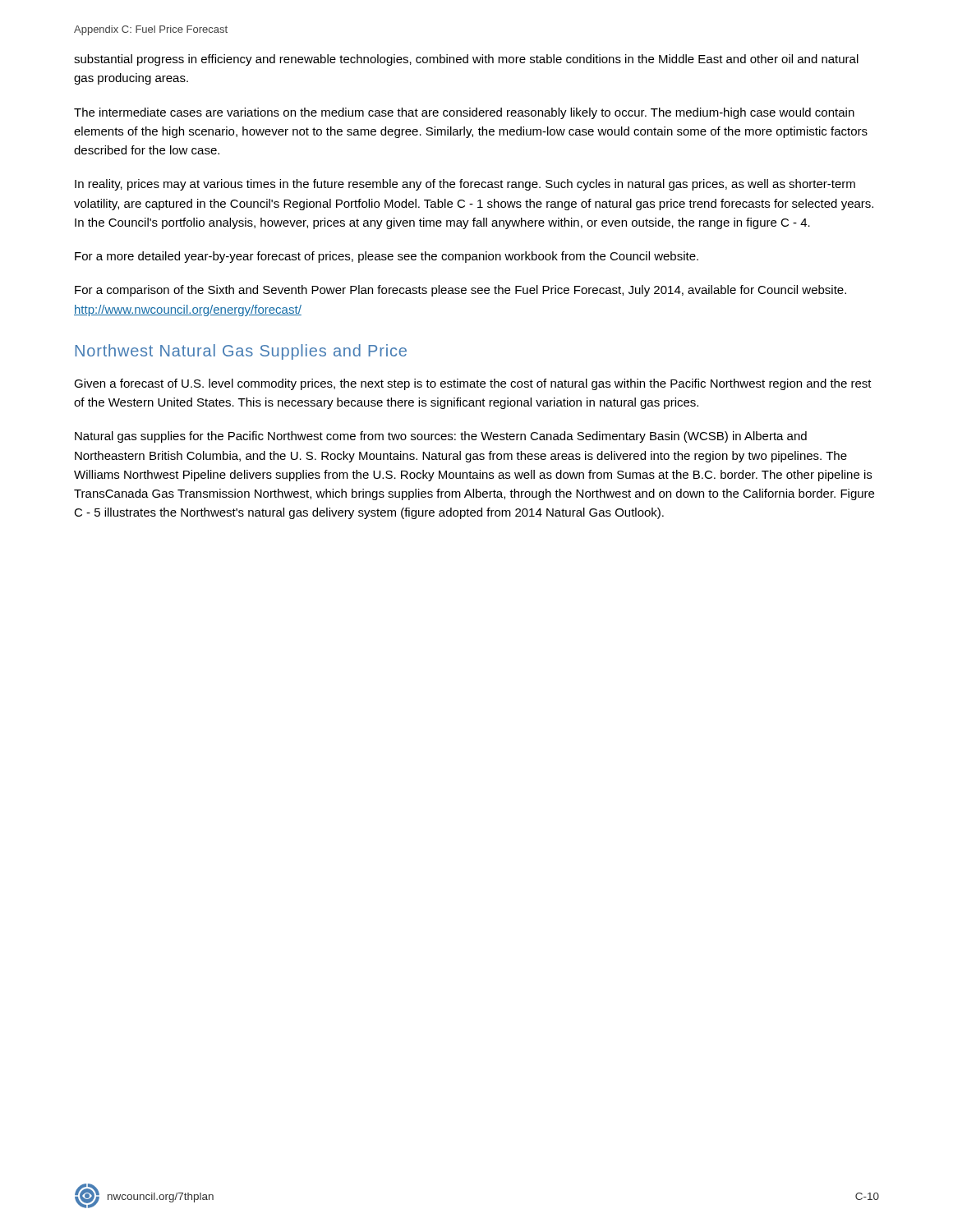Find the block on this page that starts "In reality, prices may at various times in"
The image size is (953, 1232).
pyautogui.click(x=476, y=203)
